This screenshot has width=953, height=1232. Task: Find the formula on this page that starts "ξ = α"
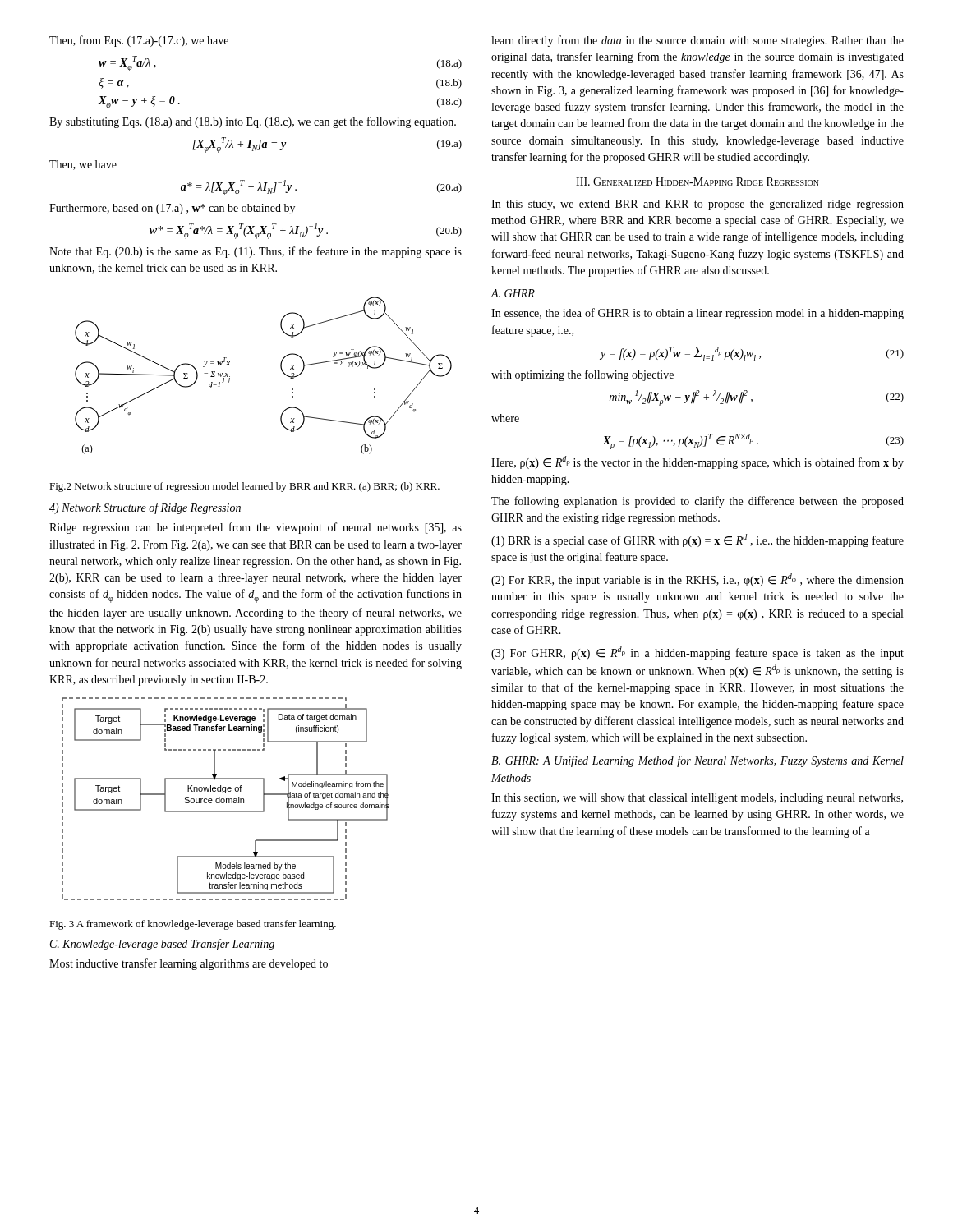coord(121,83)
